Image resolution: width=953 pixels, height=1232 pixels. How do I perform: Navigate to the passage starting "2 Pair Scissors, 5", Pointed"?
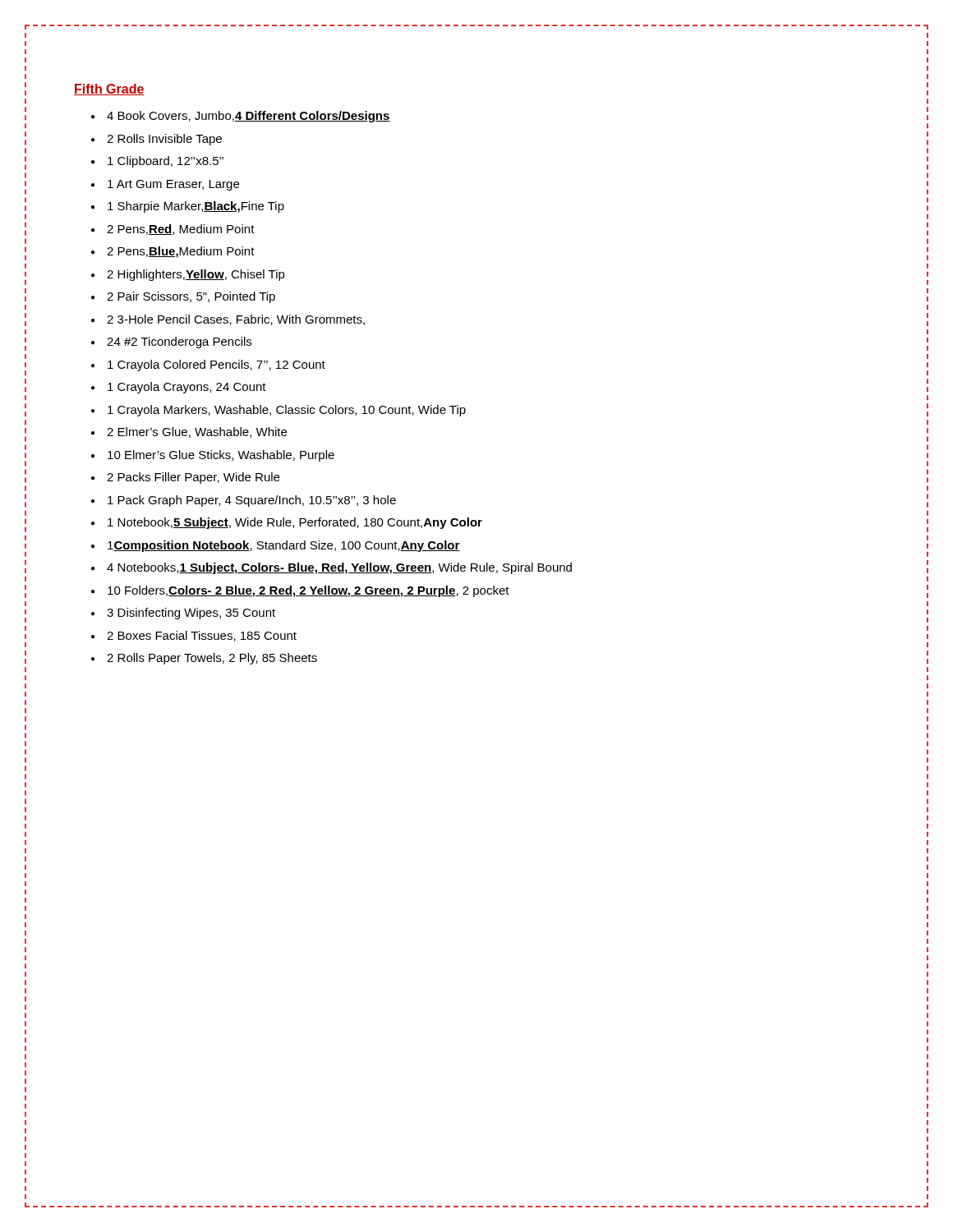tap(183, 297)
